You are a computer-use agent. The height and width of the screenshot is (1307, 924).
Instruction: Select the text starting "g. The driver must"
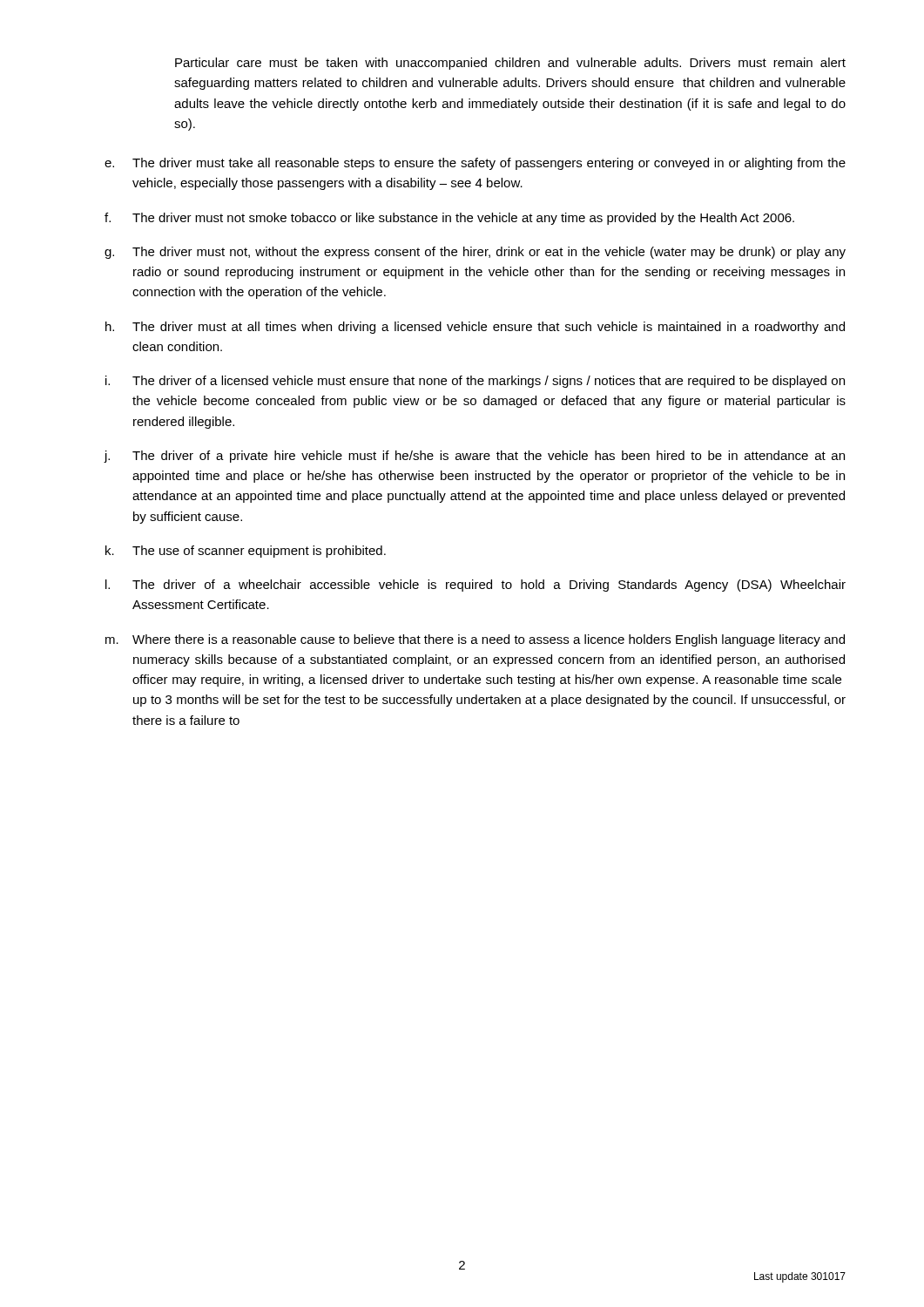[x=475, y=272]
